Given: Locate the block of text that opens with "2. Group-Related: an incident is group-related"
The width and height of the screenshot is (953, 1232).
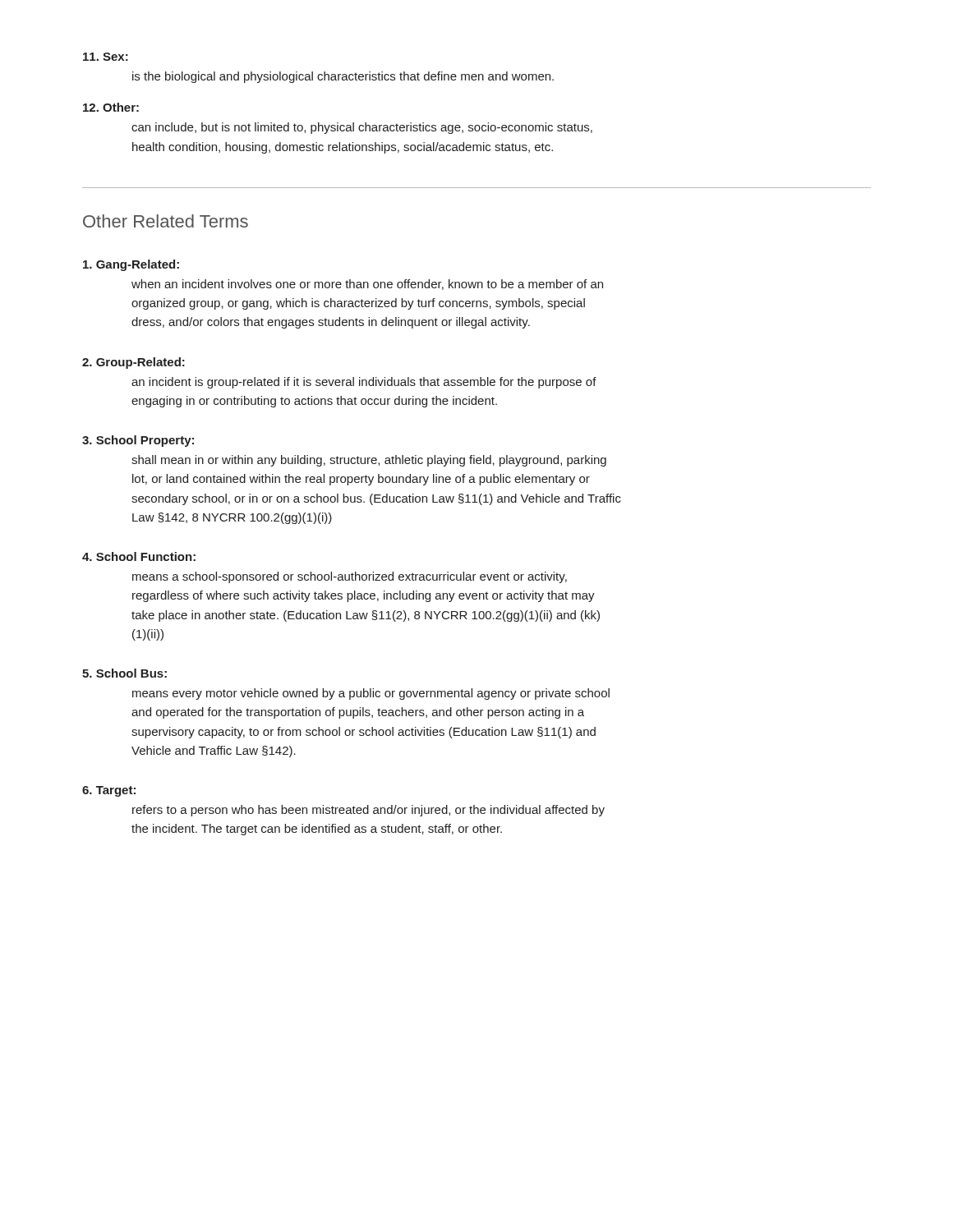Looking at the screenshot, I should point(476,382).
